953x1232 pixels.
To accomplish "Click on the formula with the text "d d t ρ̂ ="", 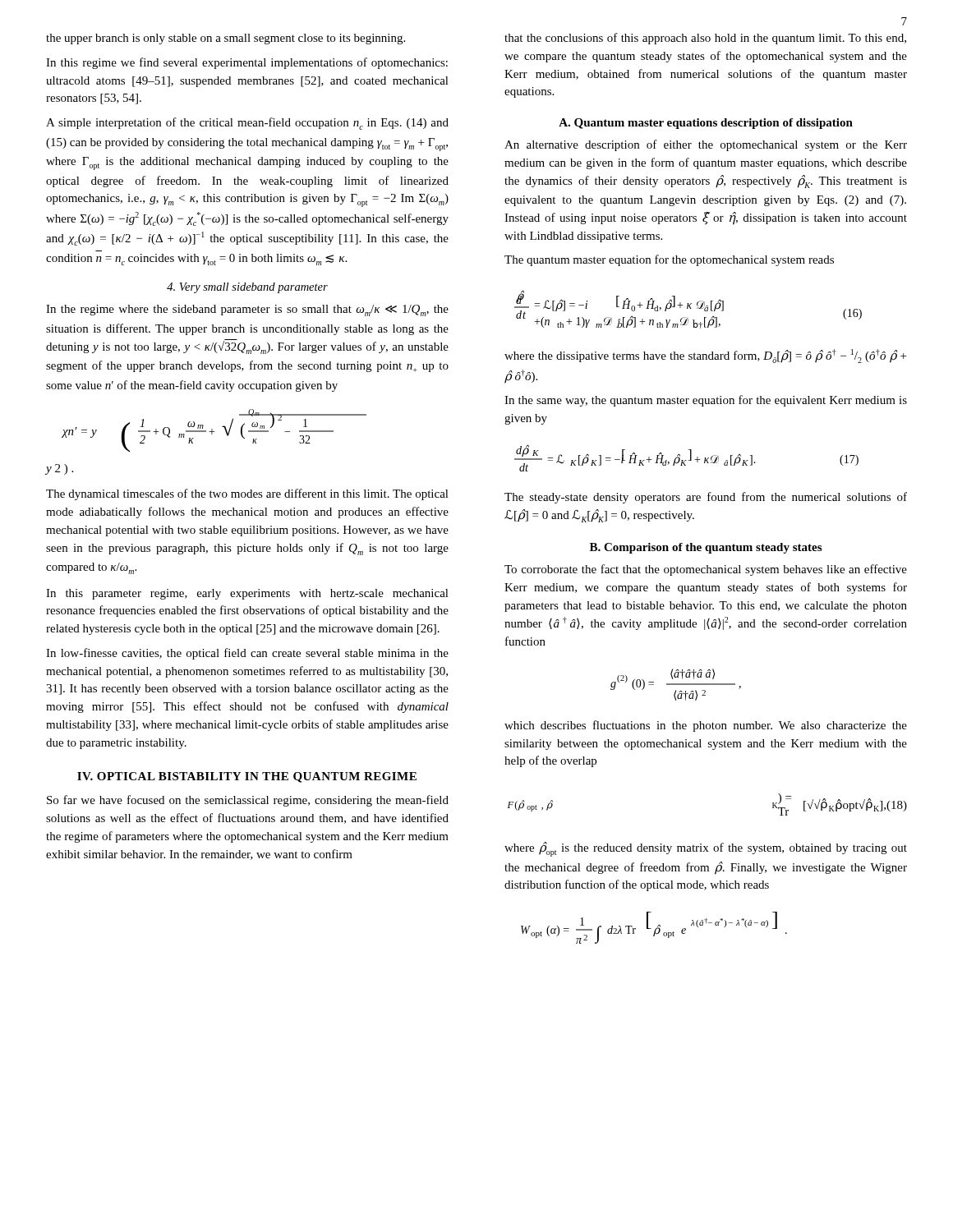I will point(706,310).
